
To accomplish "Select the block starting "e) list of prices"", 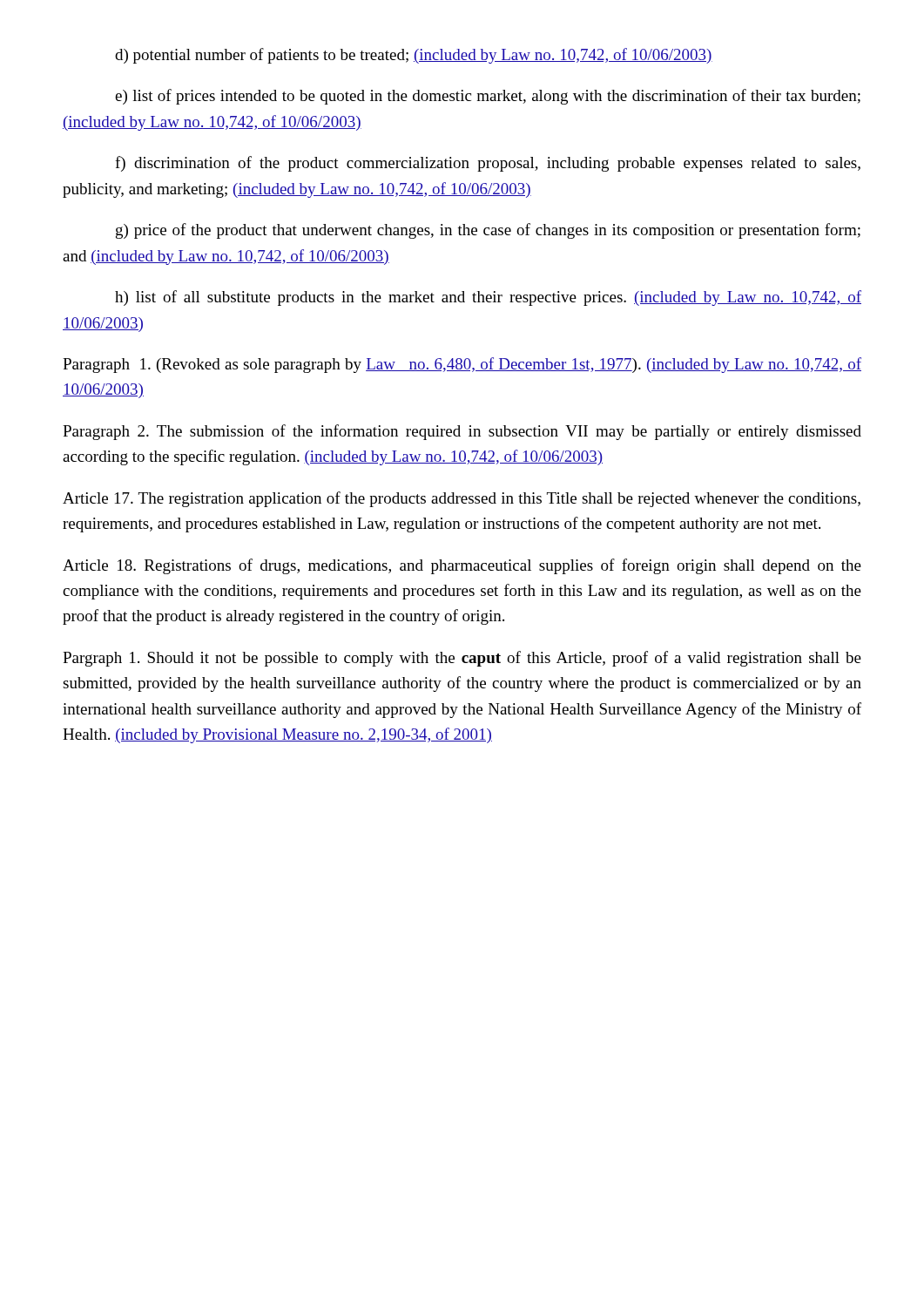I will tap(462, 109).
